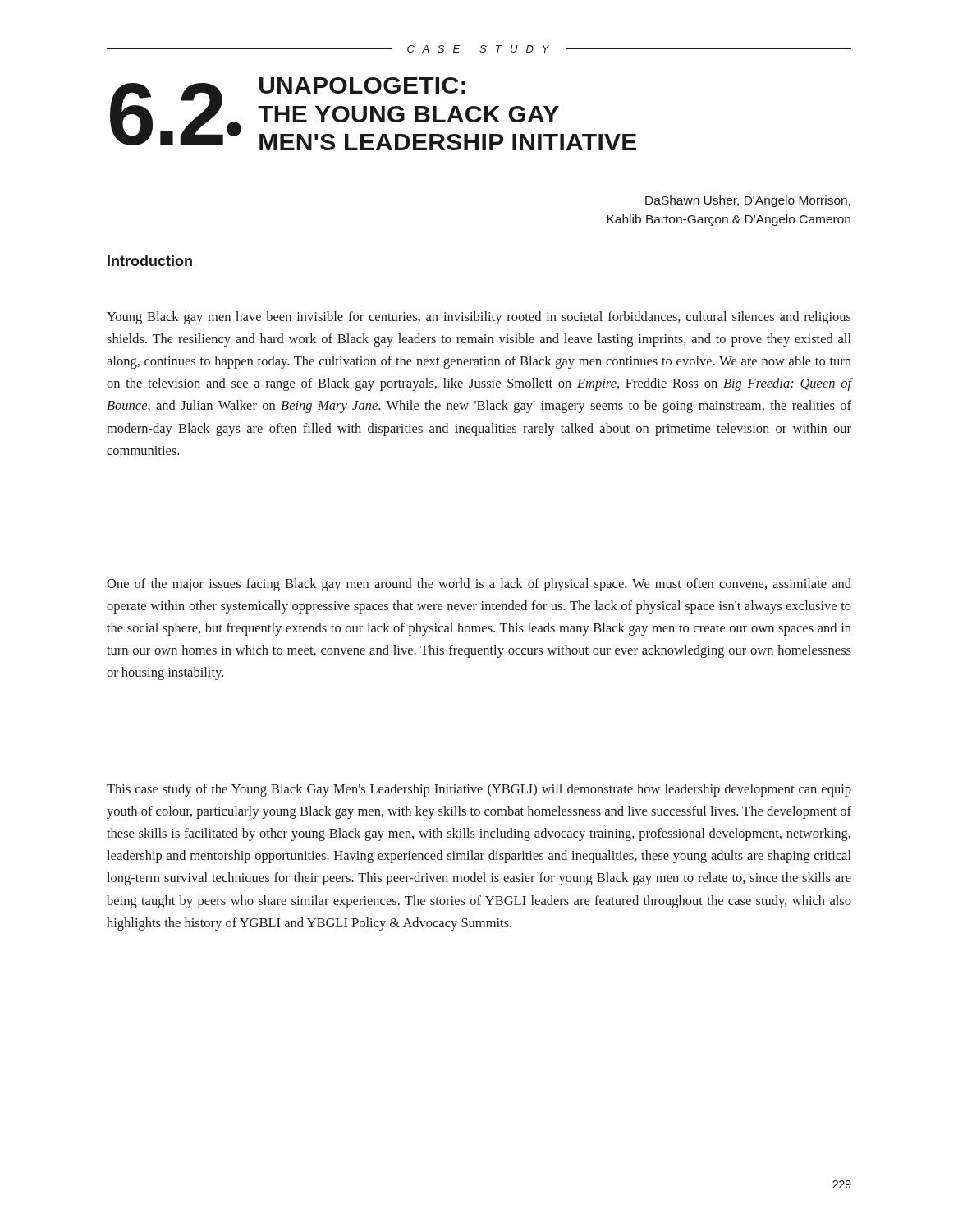Click on the text starting "One of the major issues facing"
The height and width of the screenshot is (1232, 958).
(479, 628)
